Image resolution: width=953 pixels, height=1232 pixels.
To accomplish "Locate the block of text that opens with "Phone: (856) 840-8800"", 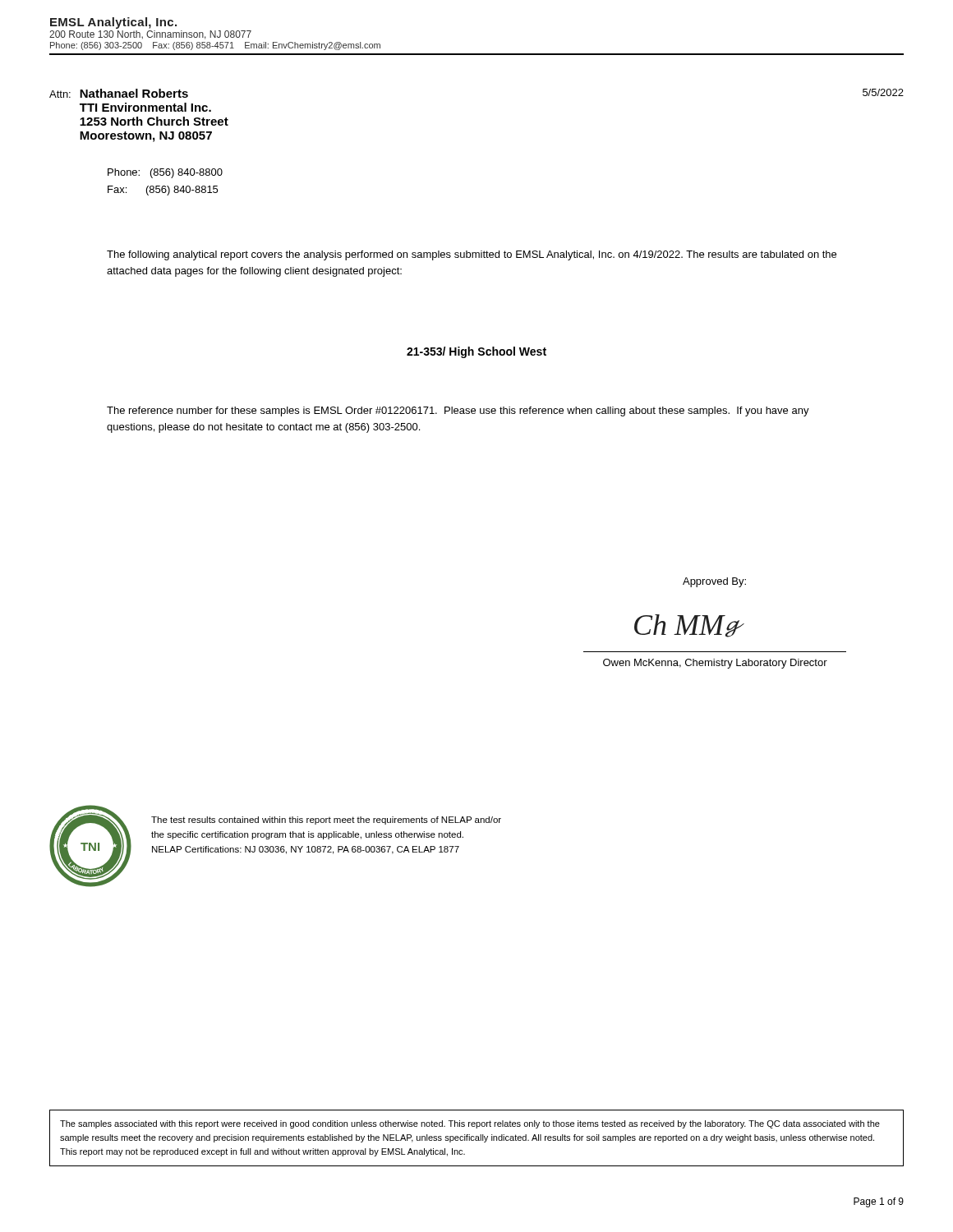I will [165, 181].
